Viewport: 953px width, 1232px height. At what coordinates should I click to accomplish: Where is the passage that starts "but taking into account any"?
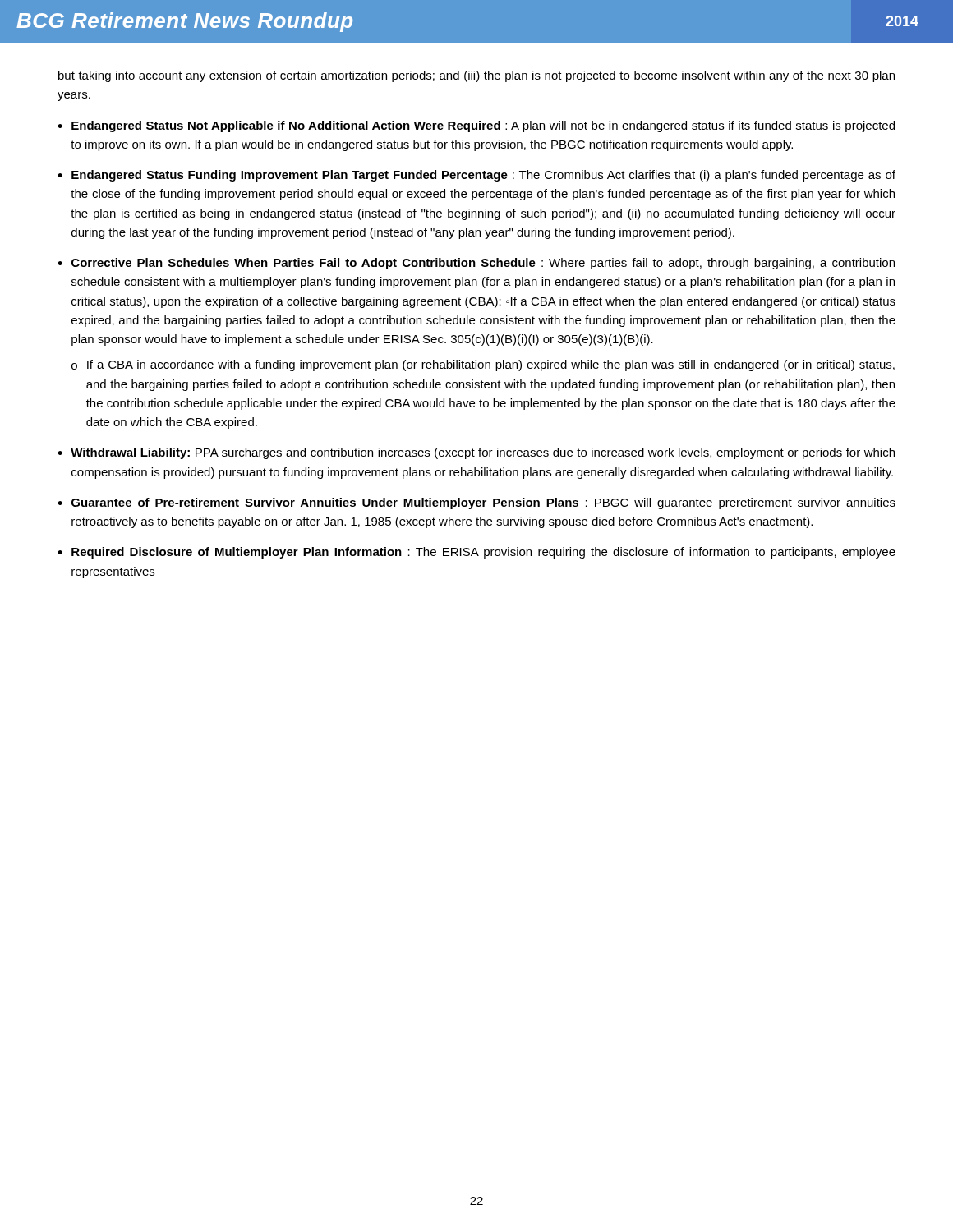[476, 85]
